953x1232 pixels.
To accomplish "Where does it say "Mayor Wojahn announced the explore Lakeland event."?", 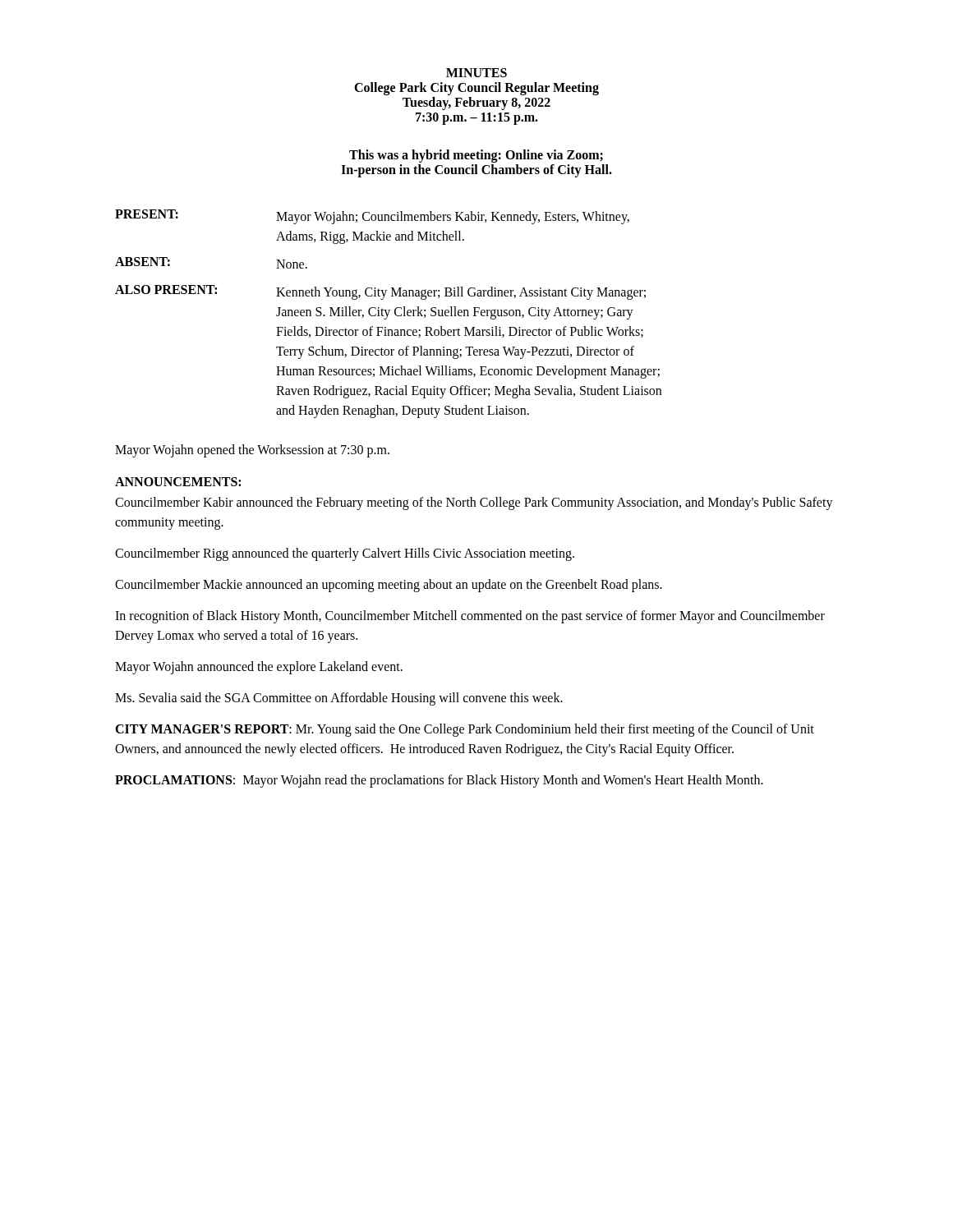I will tap(259, 667).
